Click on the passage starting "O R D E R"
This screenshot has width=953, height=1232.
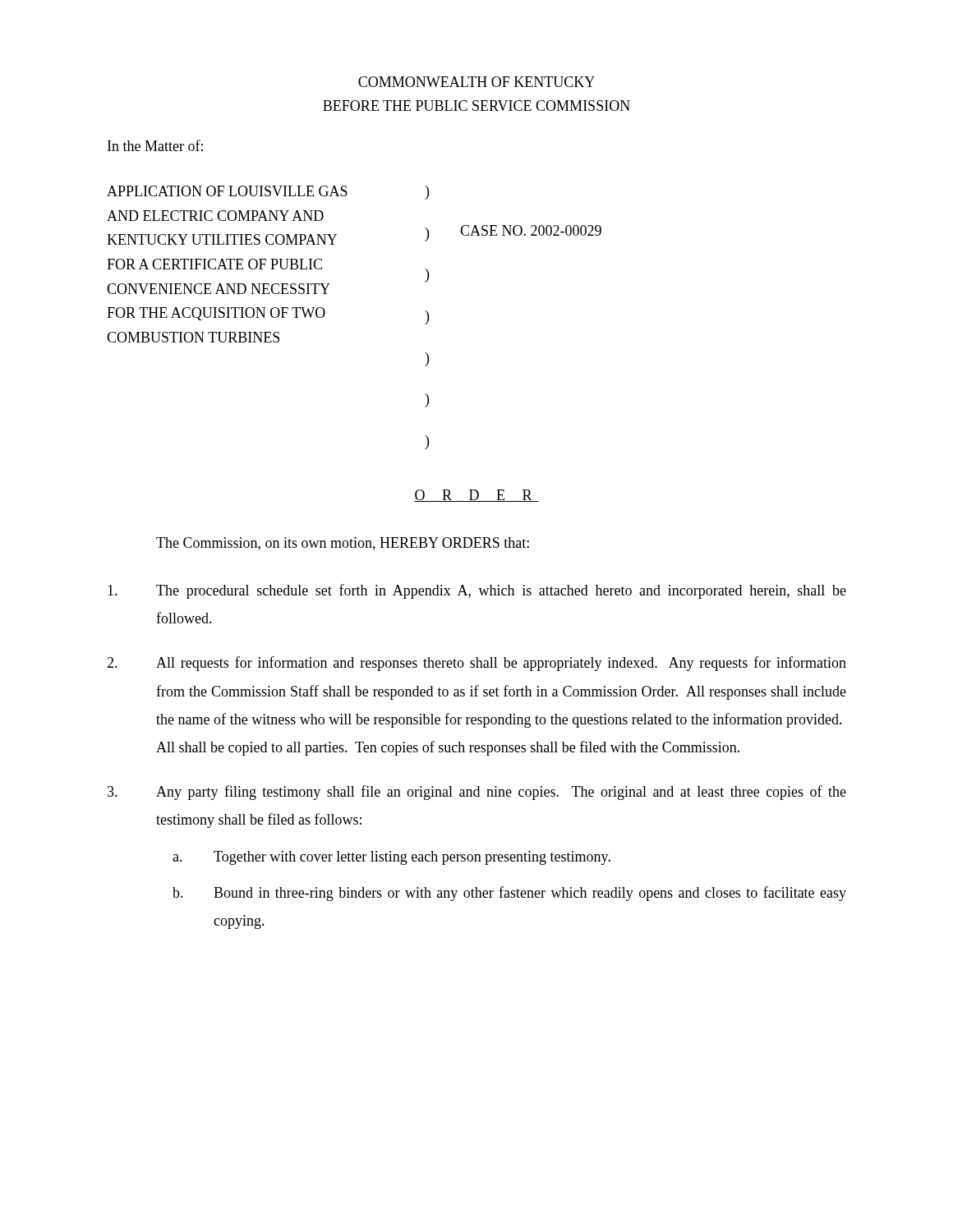476,495
